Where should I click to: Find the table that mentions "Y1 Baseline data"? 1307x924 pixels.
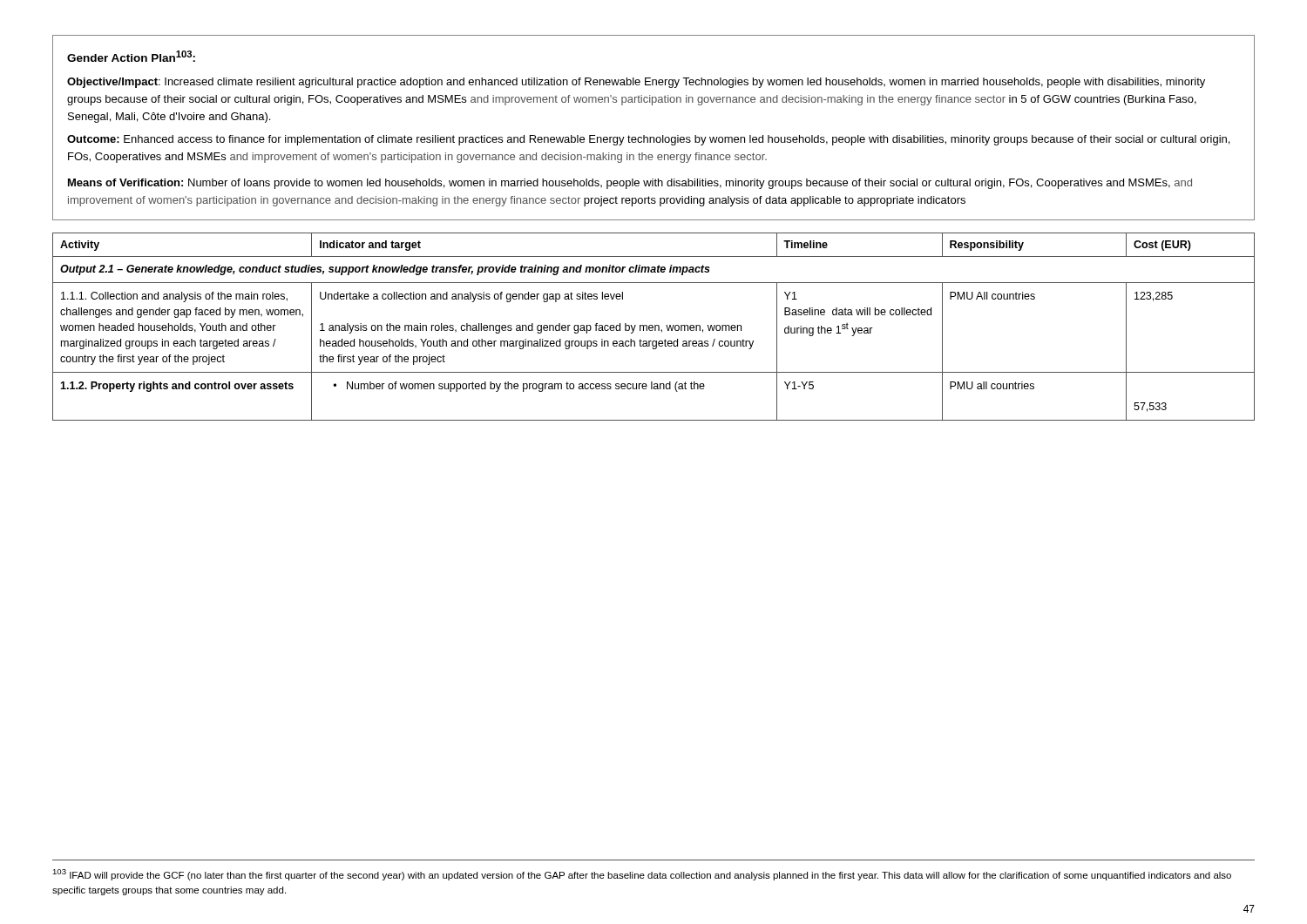[654, 327]
